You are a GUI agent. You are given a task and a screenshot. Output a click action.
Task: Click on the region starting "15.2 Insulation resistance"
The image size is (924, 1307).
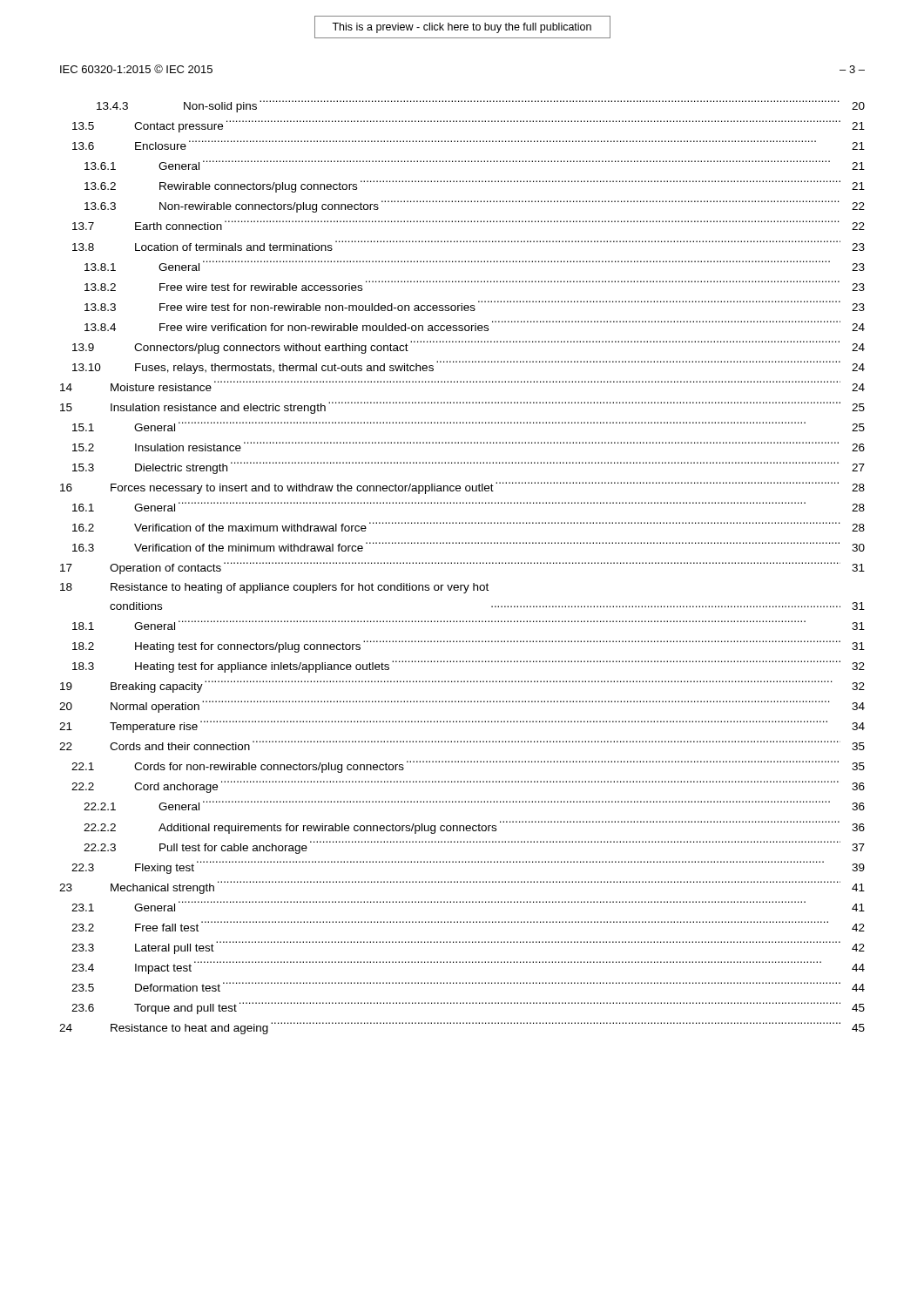462,447
